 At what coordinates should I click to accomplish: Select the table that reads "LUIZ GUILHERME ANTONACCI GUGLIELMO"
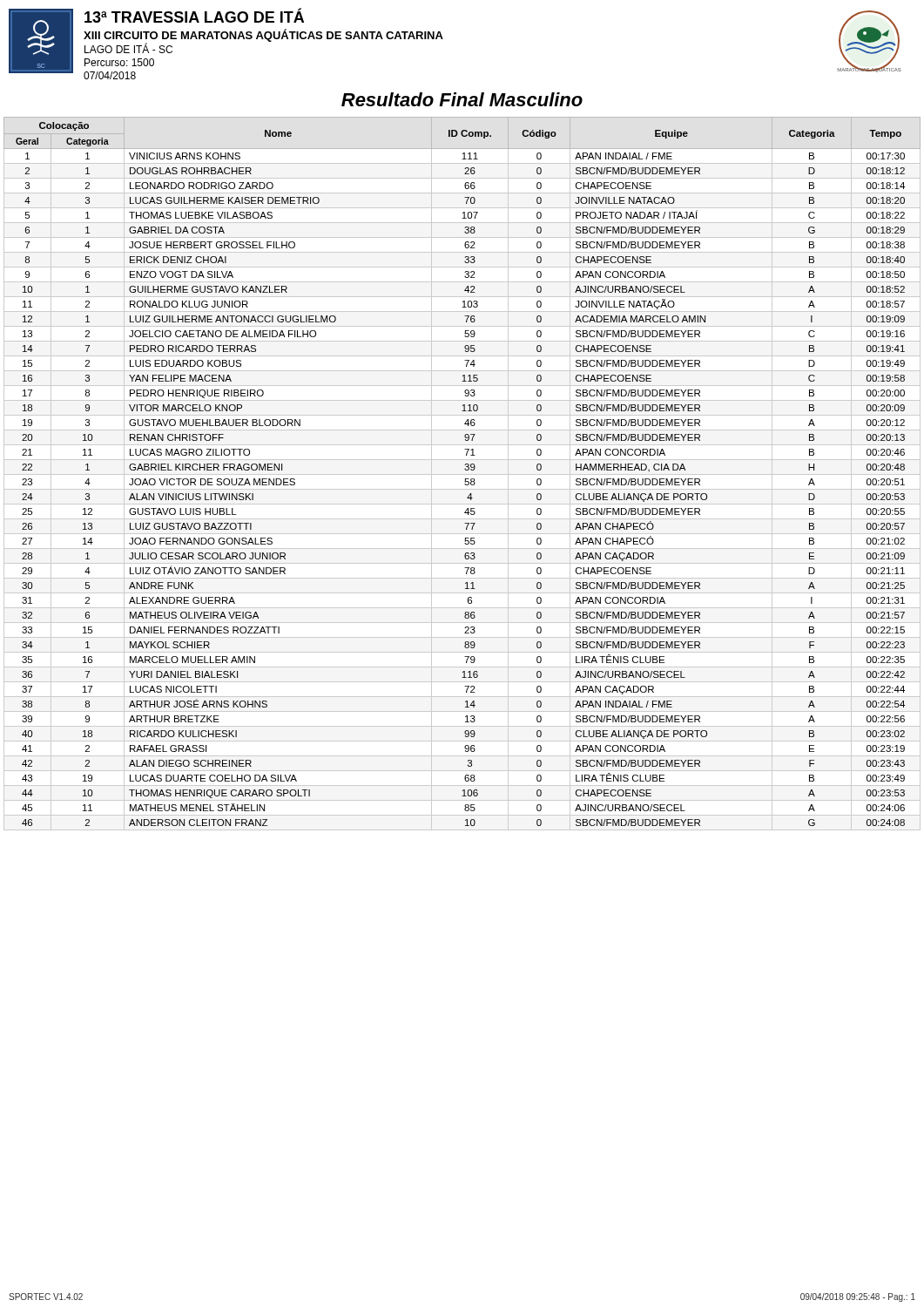point(462,474)
